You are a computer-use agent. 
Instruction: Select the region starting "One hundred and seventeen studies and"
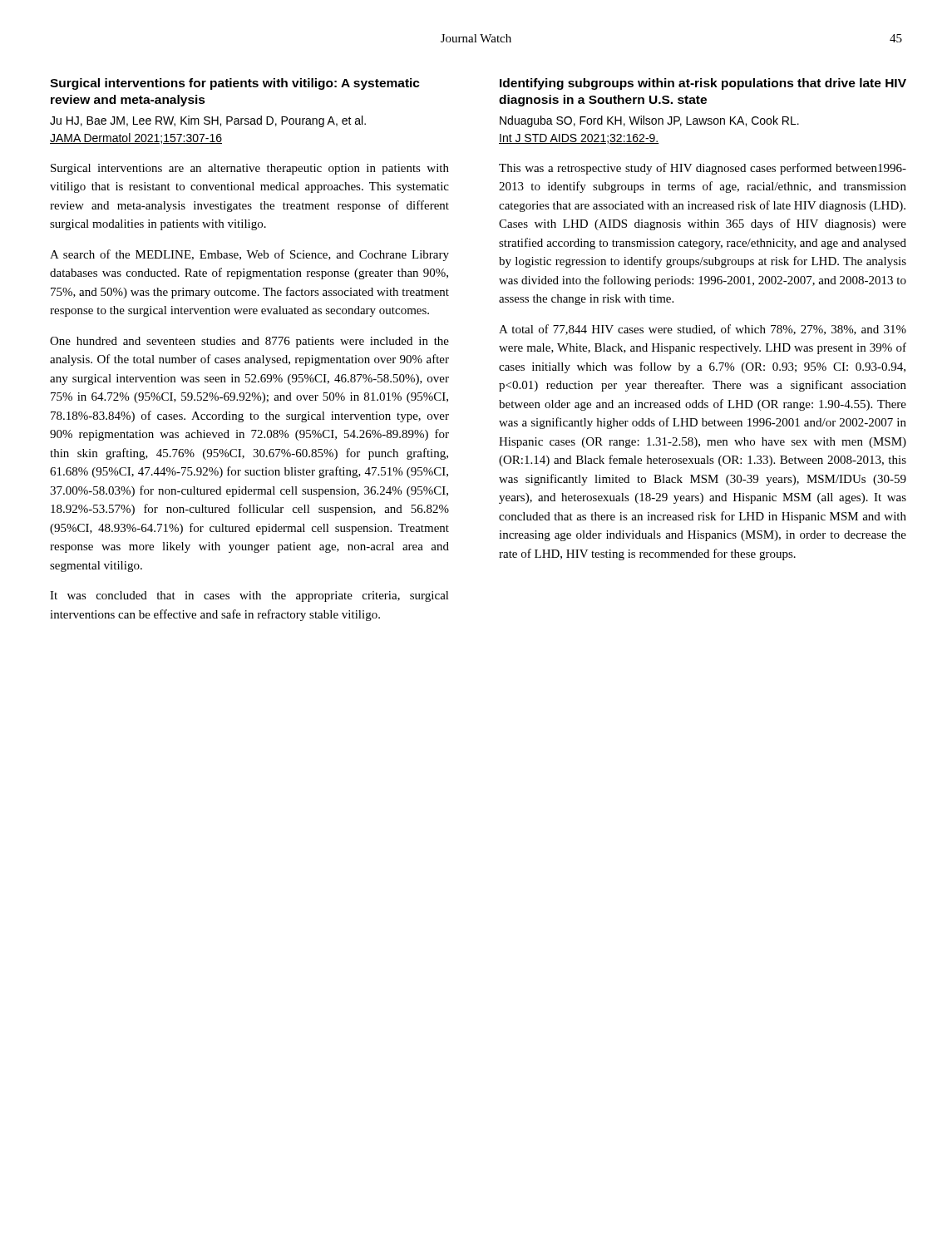tap(249, 453)
